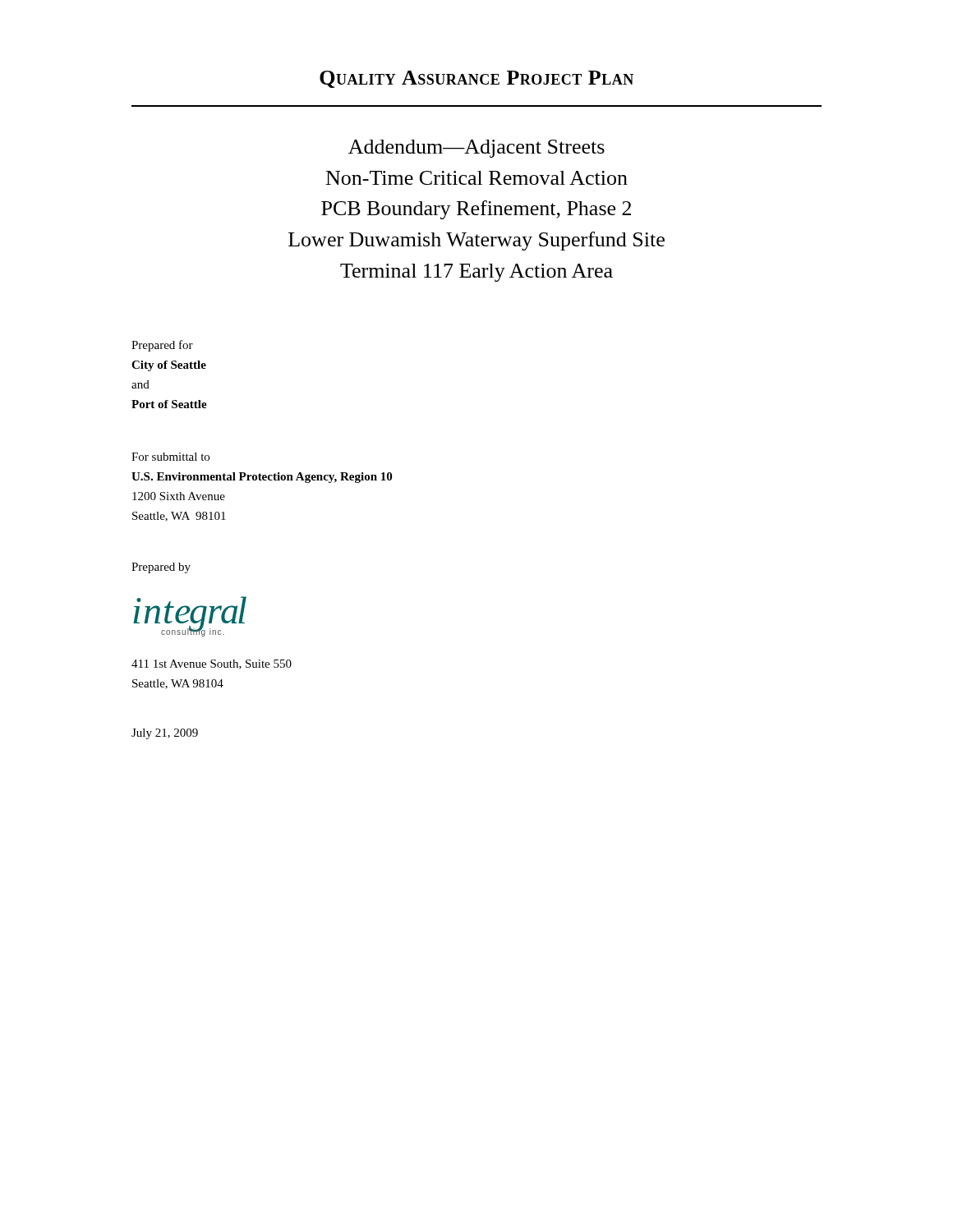This screenshot has width=953, height=1232.
Task: Click where it says "July 21, 2009"
Action: pos(165,733)
